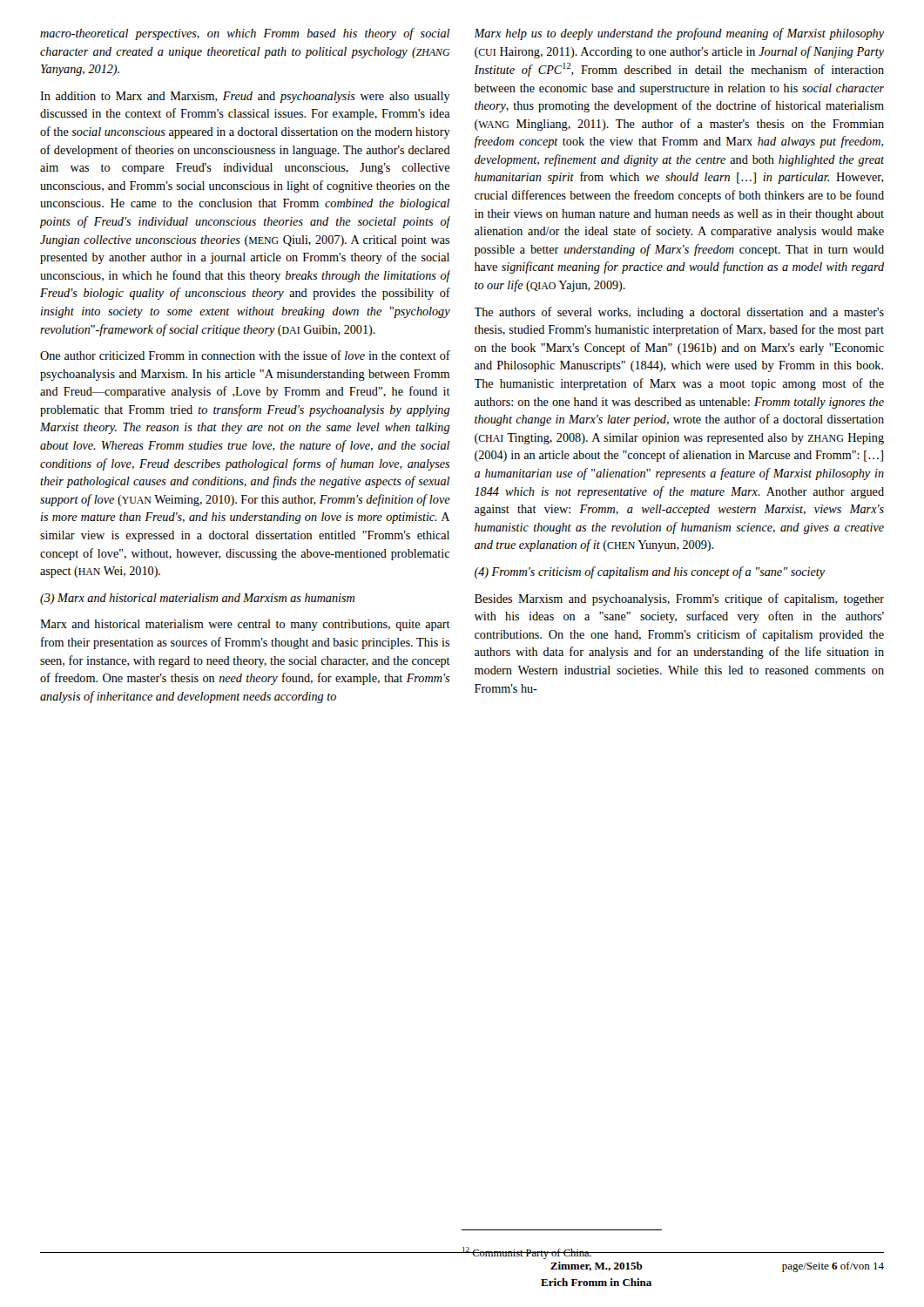Viewport: 924px width, 1307px height.
Task: Find the section header with the text "(4) Fromm's criticism of capitalism and his"
Action: [679, 572]
